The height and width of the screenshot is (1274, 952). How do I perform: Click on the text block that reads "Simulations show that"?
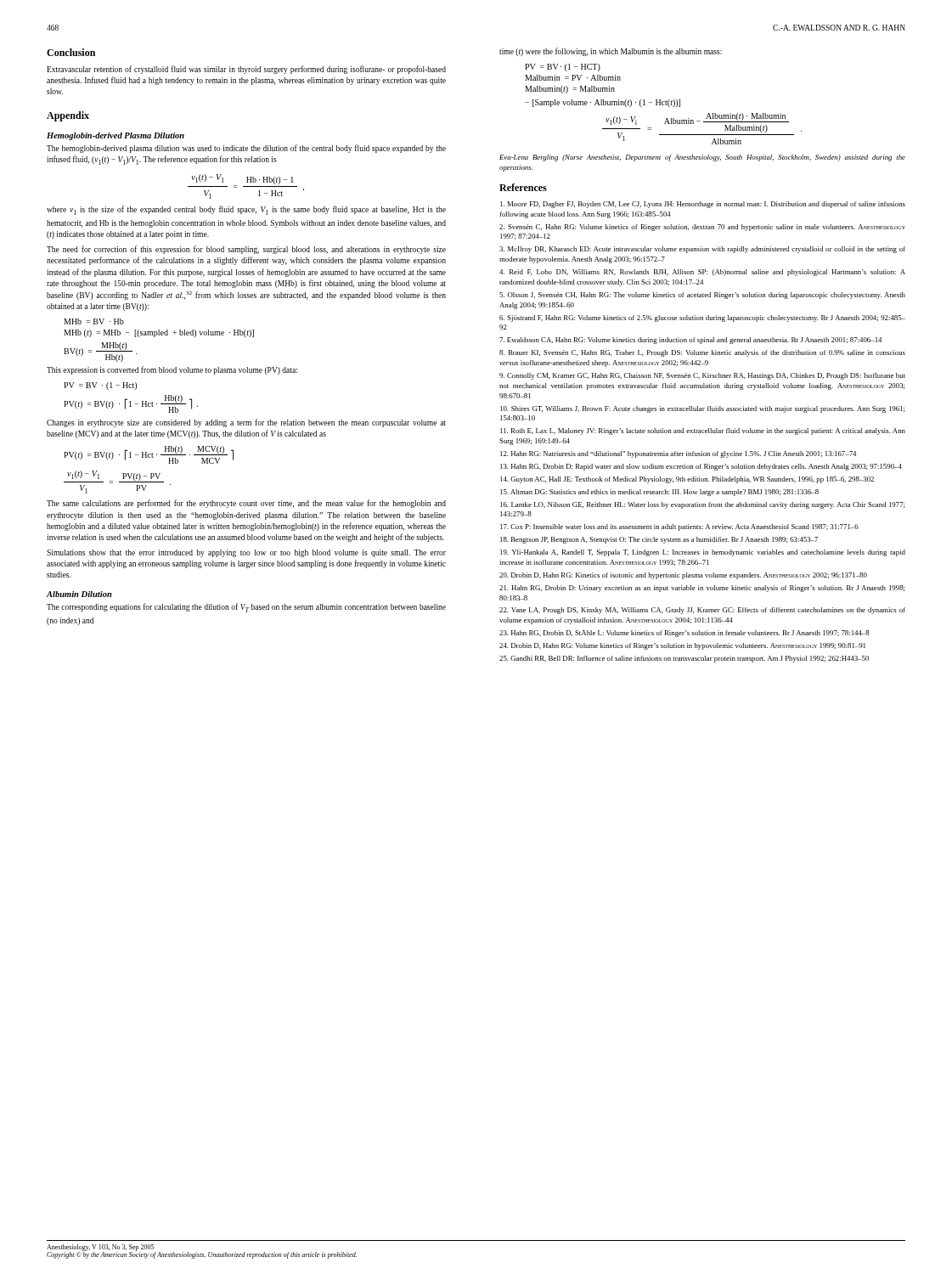[246, 564]
